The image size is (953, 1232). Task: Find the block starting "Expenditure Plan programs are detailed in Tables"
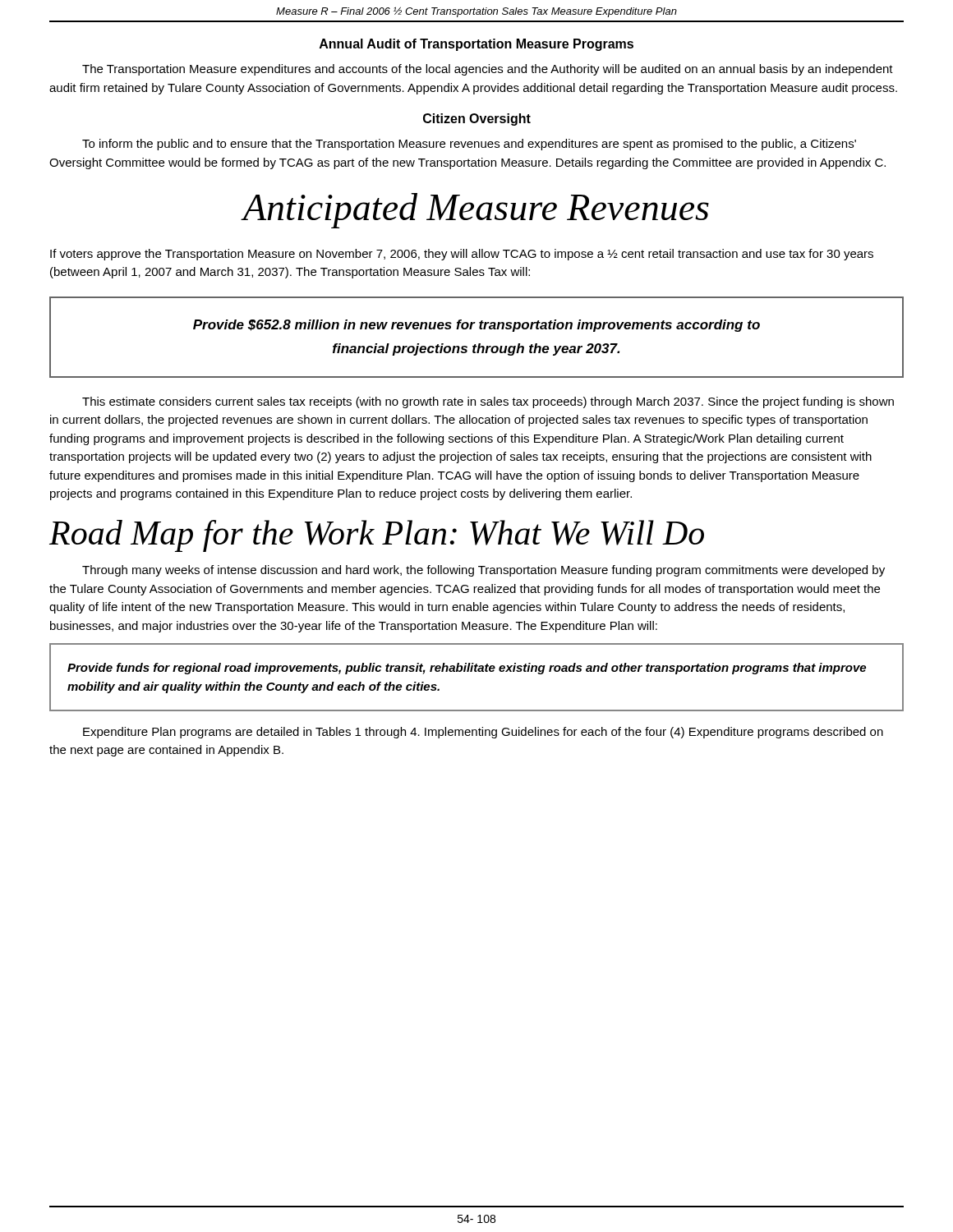(x=476, y=741)
